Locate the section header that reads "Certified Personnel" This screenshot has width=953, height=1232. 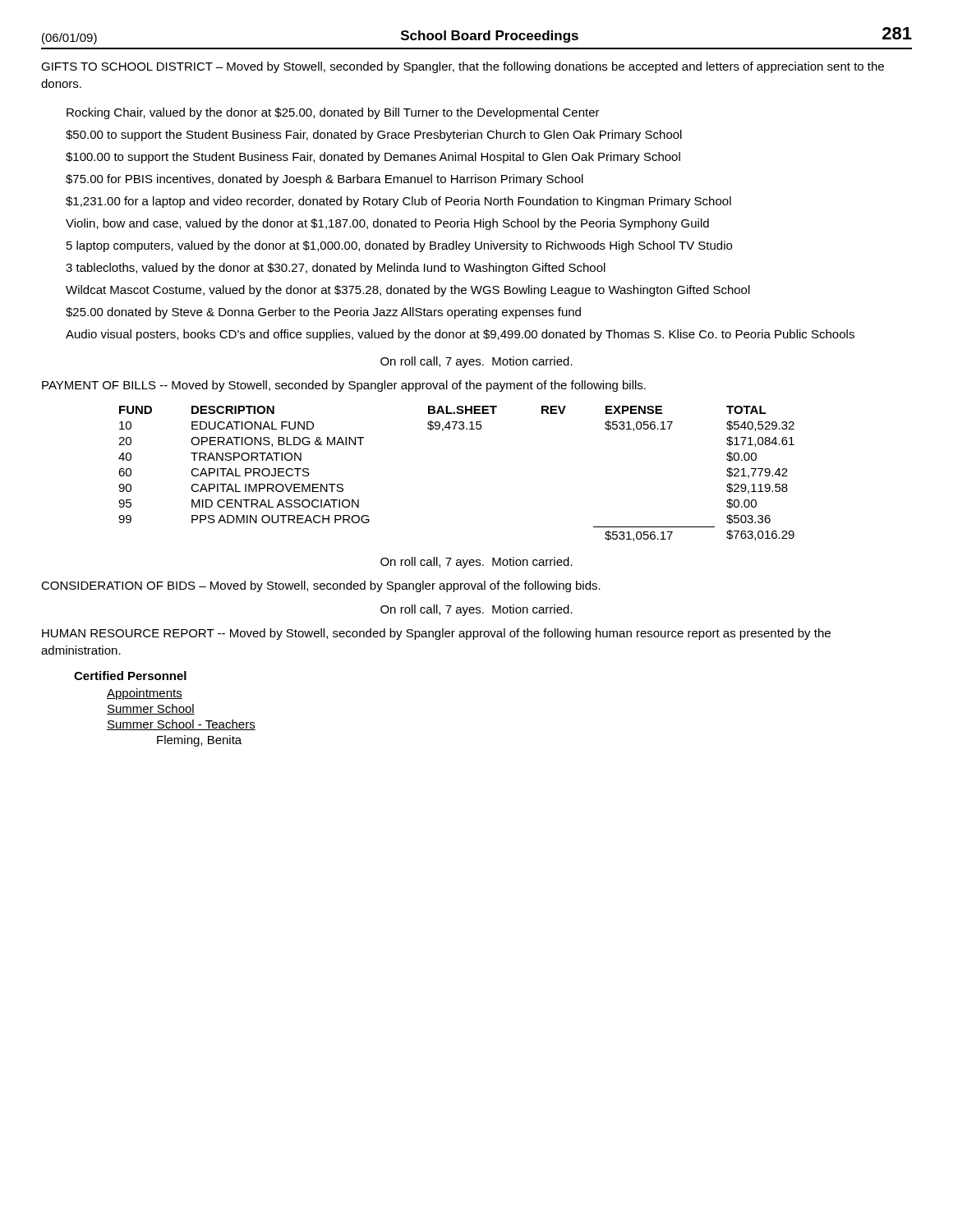click(x=130, y=675)
